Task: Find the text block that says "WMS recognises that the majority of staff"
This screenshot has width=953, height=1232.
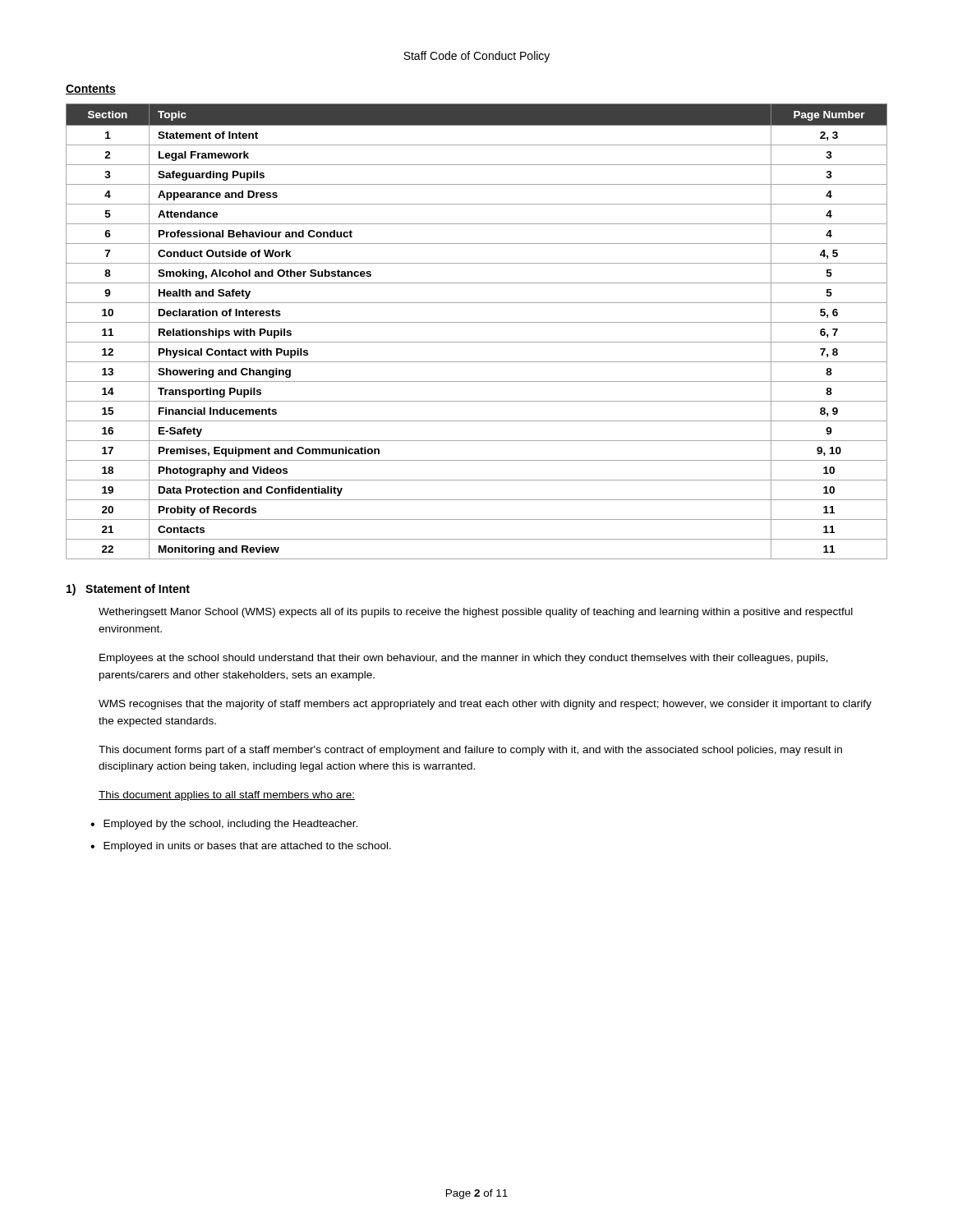Action: [x=485, y=712]
